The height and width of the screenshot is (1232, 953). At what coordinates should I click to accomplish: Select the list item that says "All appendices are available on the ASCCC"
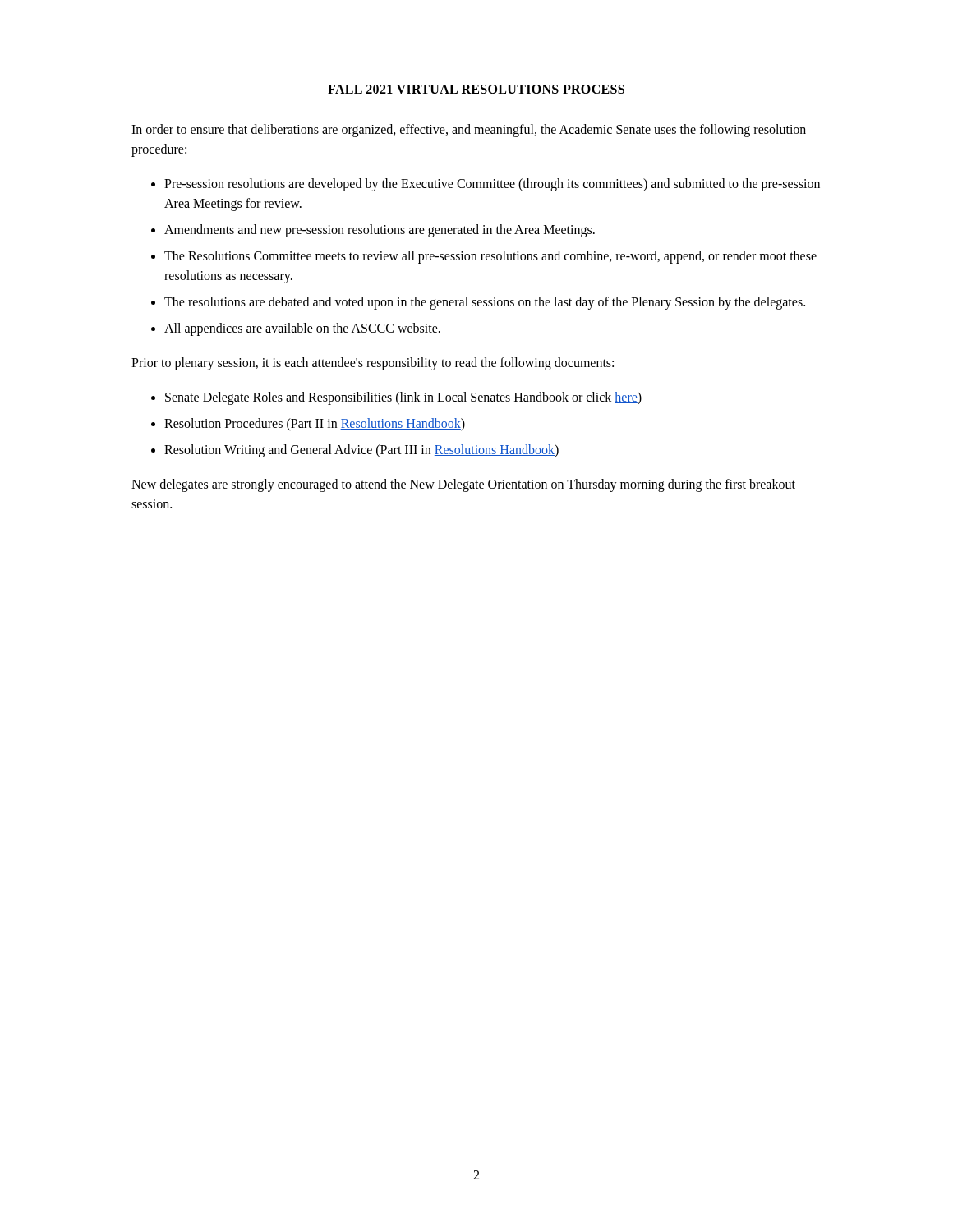(x=303, y=328)
